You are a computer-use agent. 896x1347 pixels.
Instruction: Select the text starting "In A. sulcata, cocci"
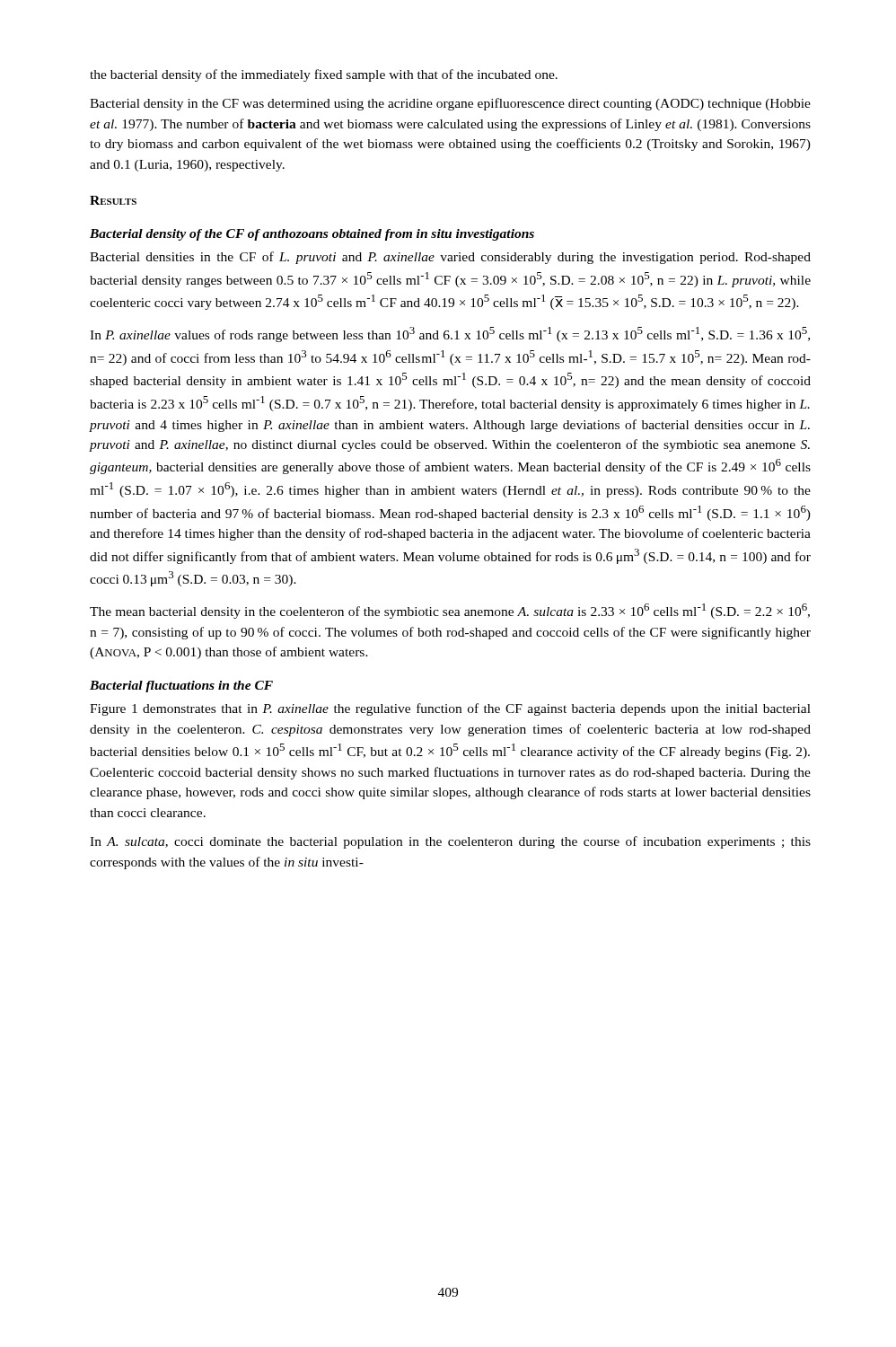[450, 852]
